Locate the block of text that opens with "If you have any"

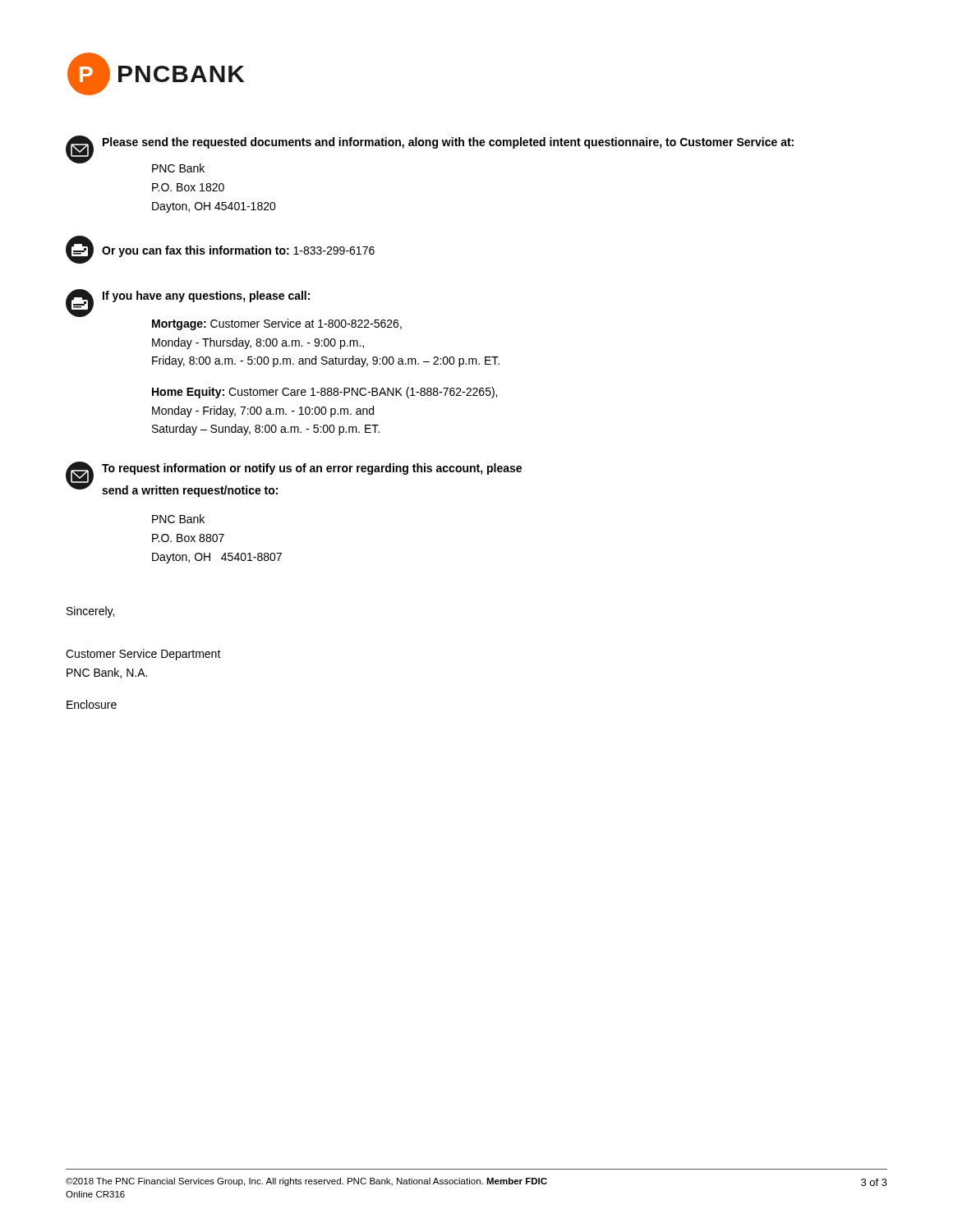pyautogui.click(x=476, y=363)
